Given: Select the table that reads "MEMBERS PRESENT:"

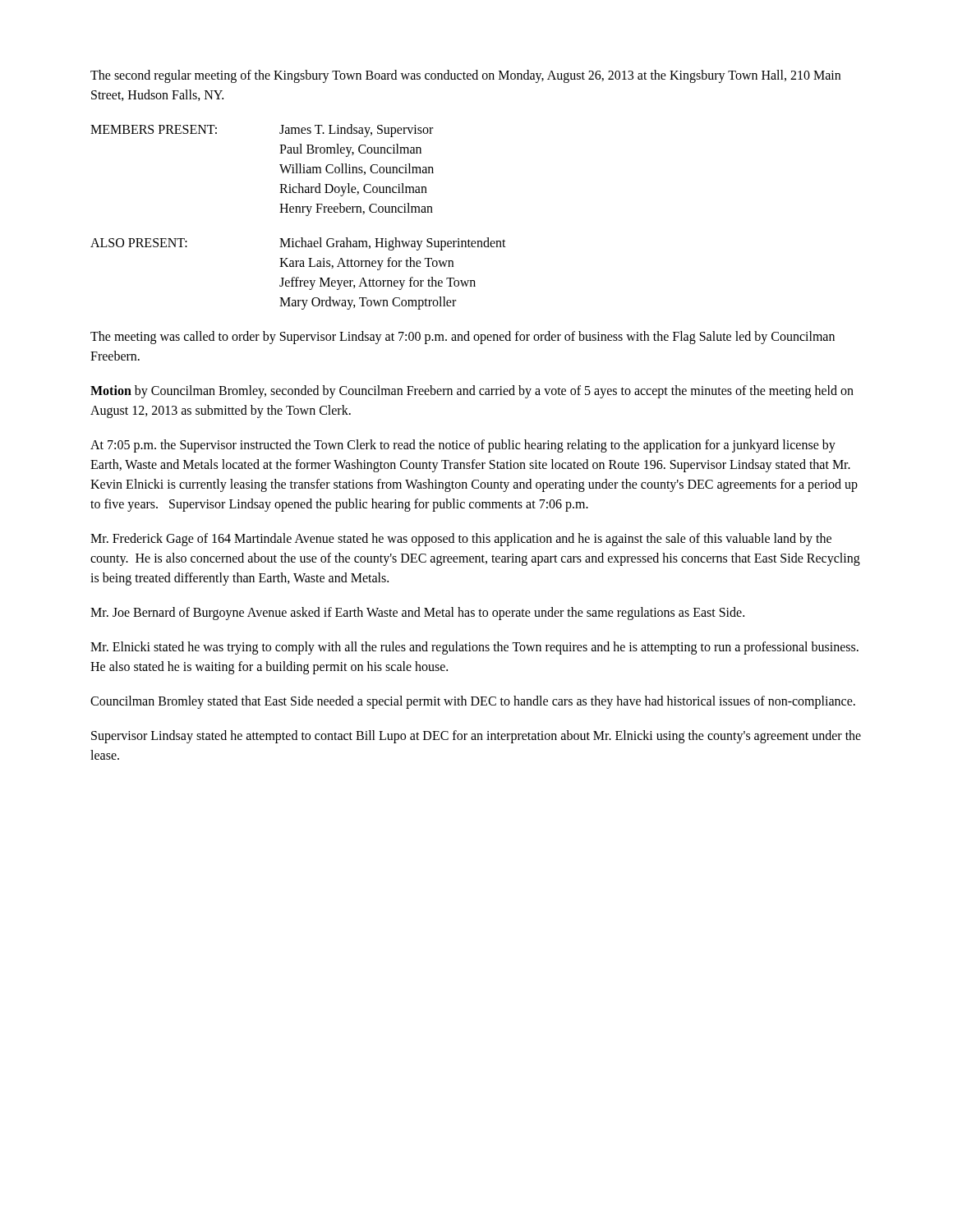Looking at the screenshot, I should [476, 216].
